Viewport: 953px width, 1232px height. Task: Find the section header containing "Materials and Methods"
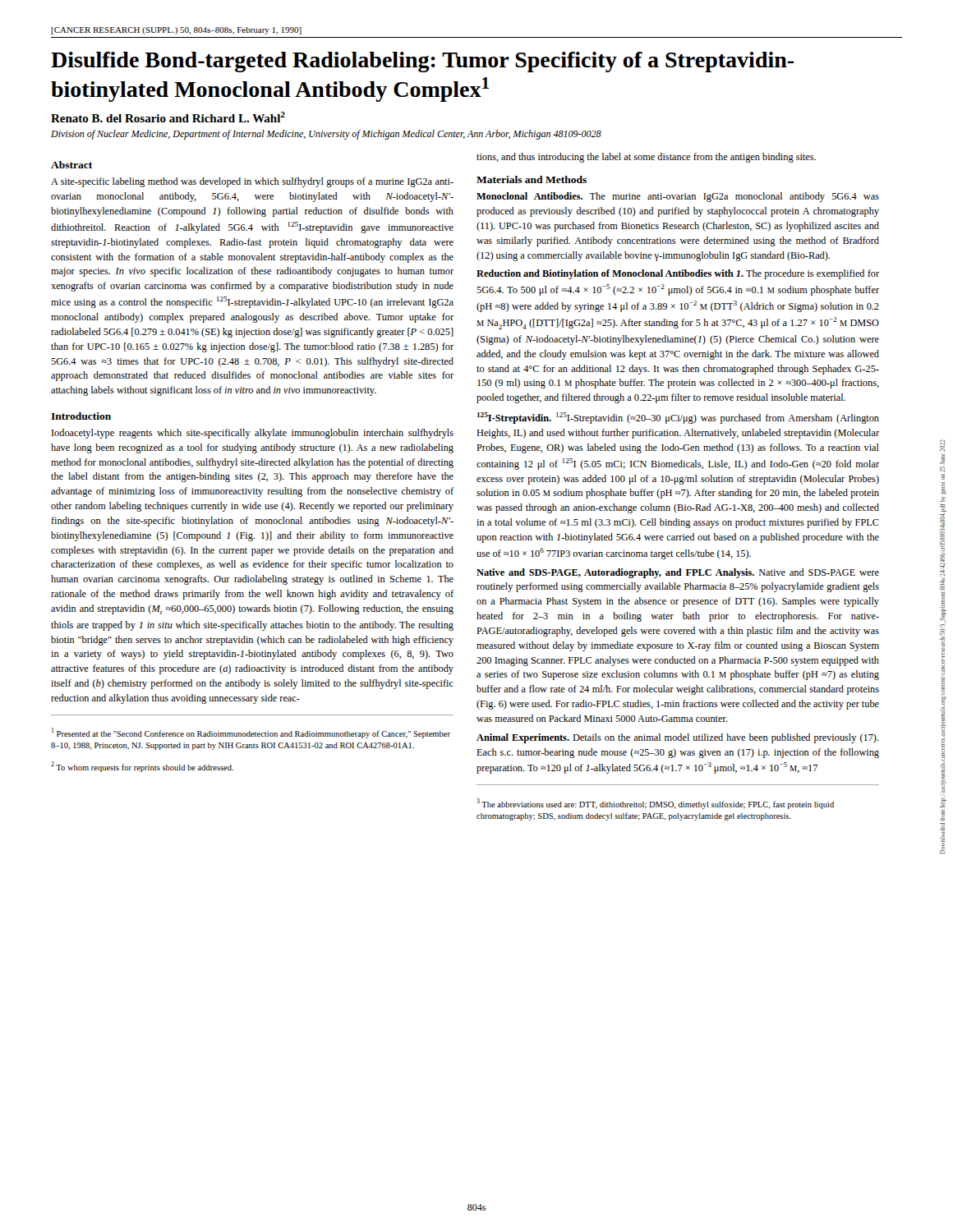[532, 180]
